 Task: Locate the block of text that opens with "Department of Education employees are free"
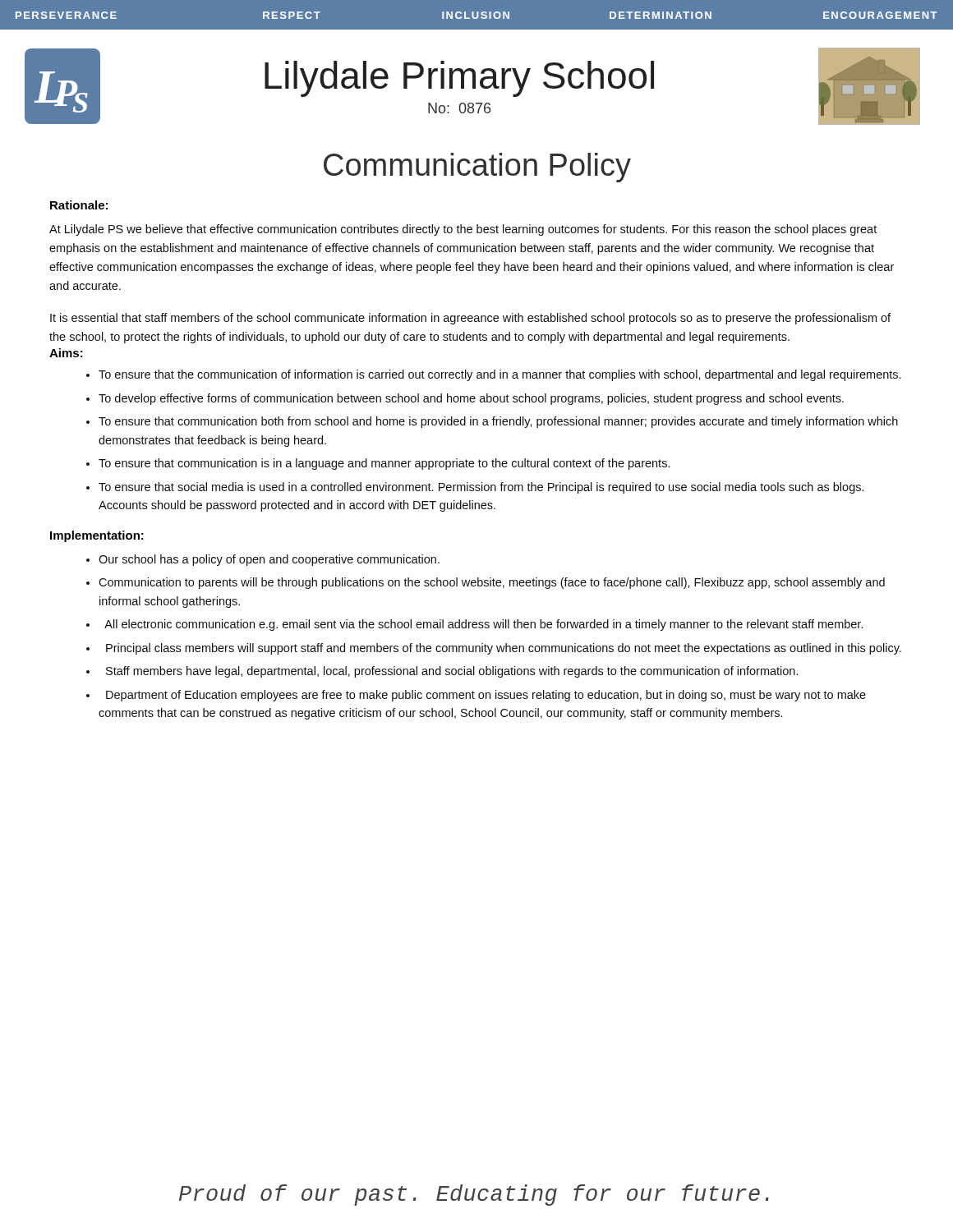(x=482, y=704)
